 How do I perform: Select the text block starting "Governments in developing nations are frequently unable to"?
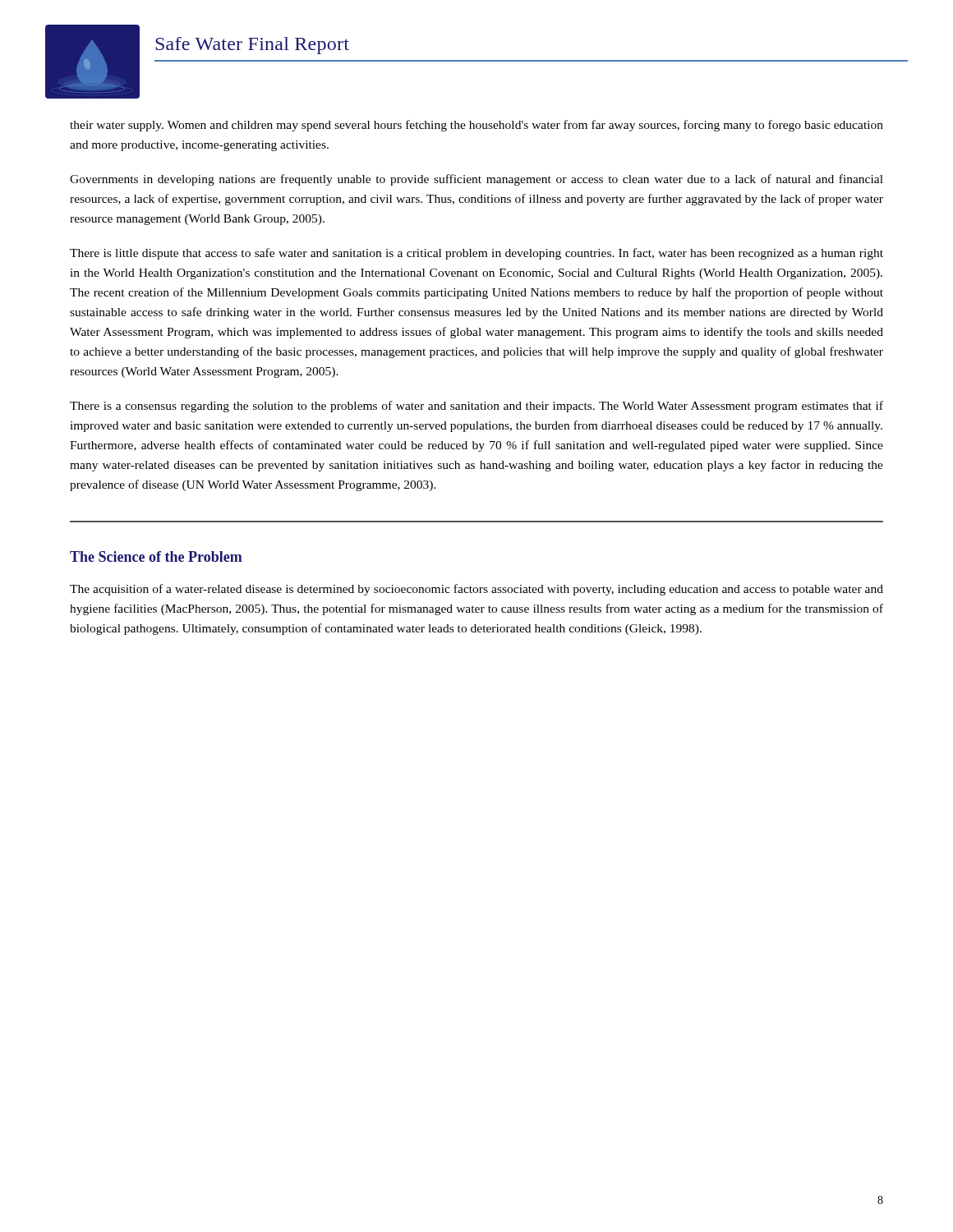click(x=476, y=199)
